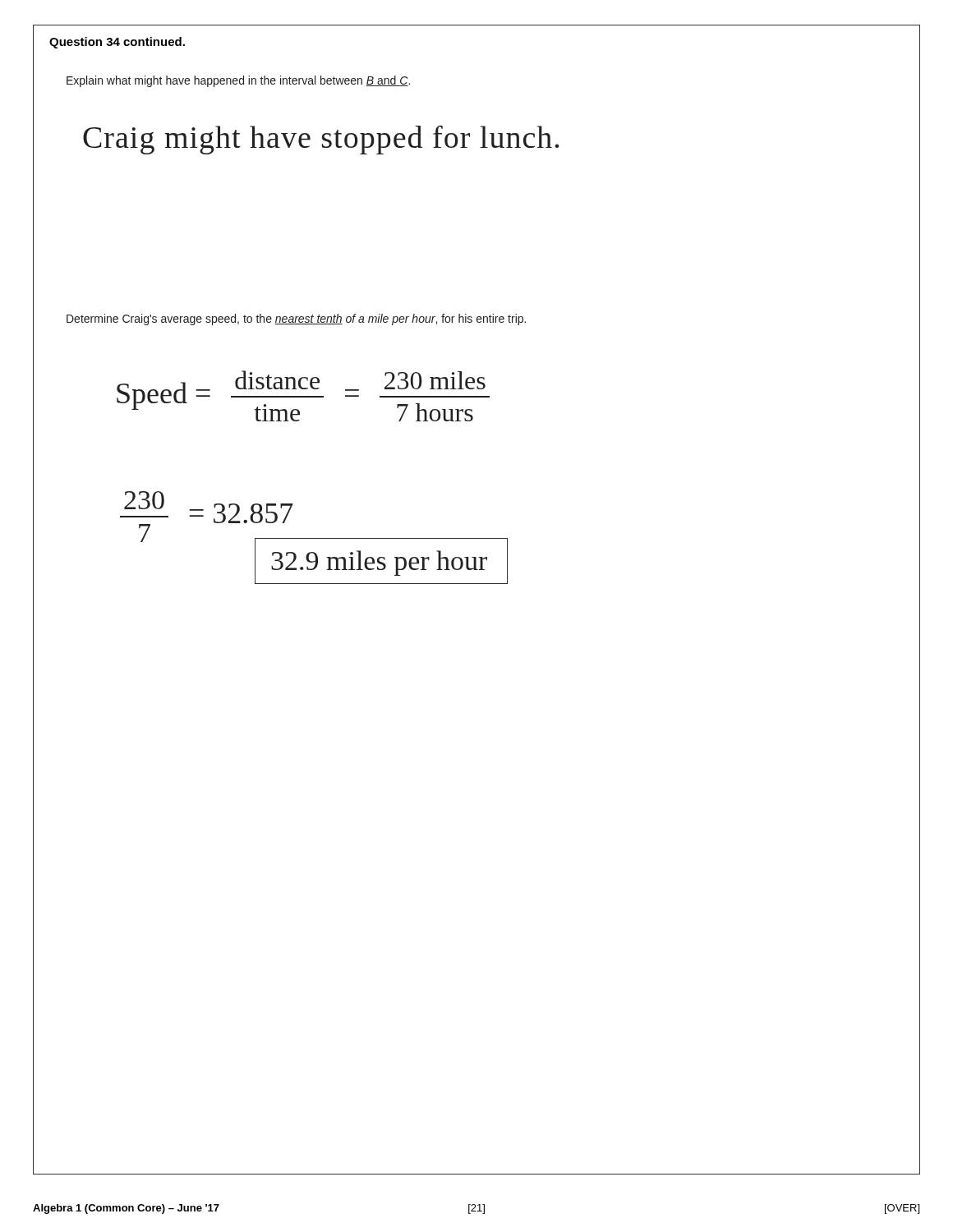Screen dimensions: 1232x953
Task: Click on the section header that says "Question 34 continued."
Action: coord(117,41)
